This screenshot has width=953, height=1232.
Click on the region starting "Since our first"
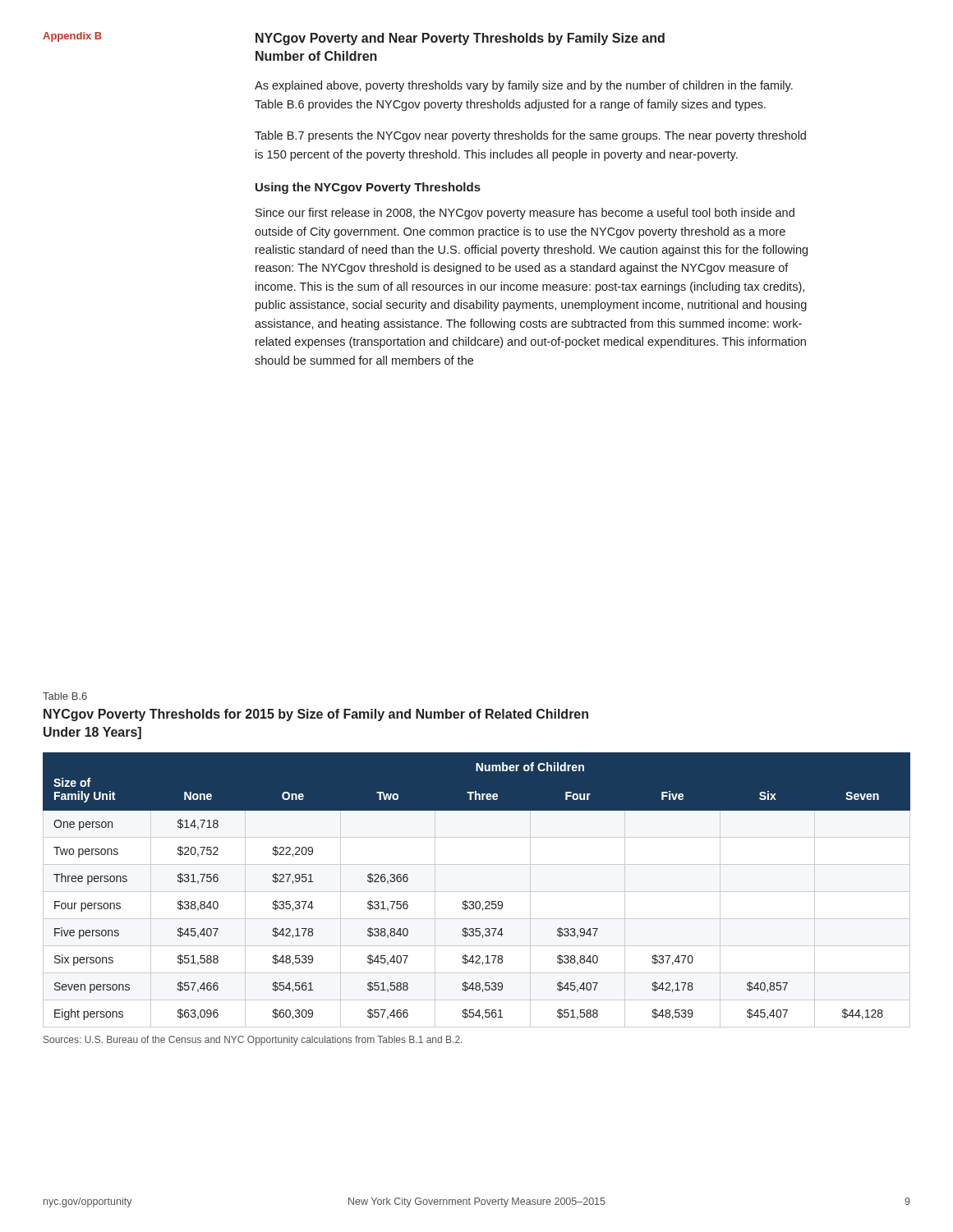(x=532, y=287)
